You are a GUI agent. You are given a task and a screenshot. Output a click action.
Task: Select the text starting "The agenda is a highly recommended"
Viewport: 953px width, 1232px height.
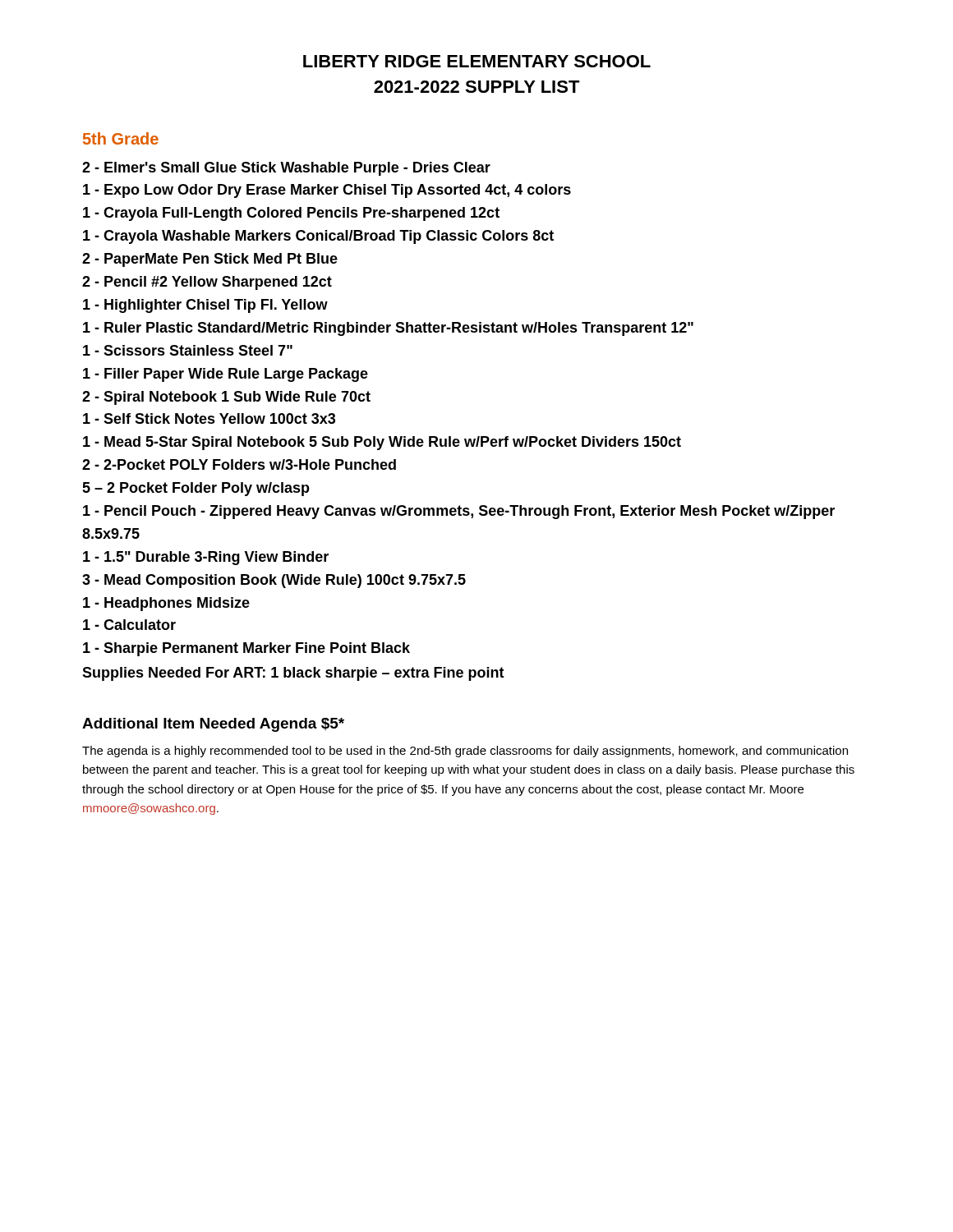click(x=468, y=779)
